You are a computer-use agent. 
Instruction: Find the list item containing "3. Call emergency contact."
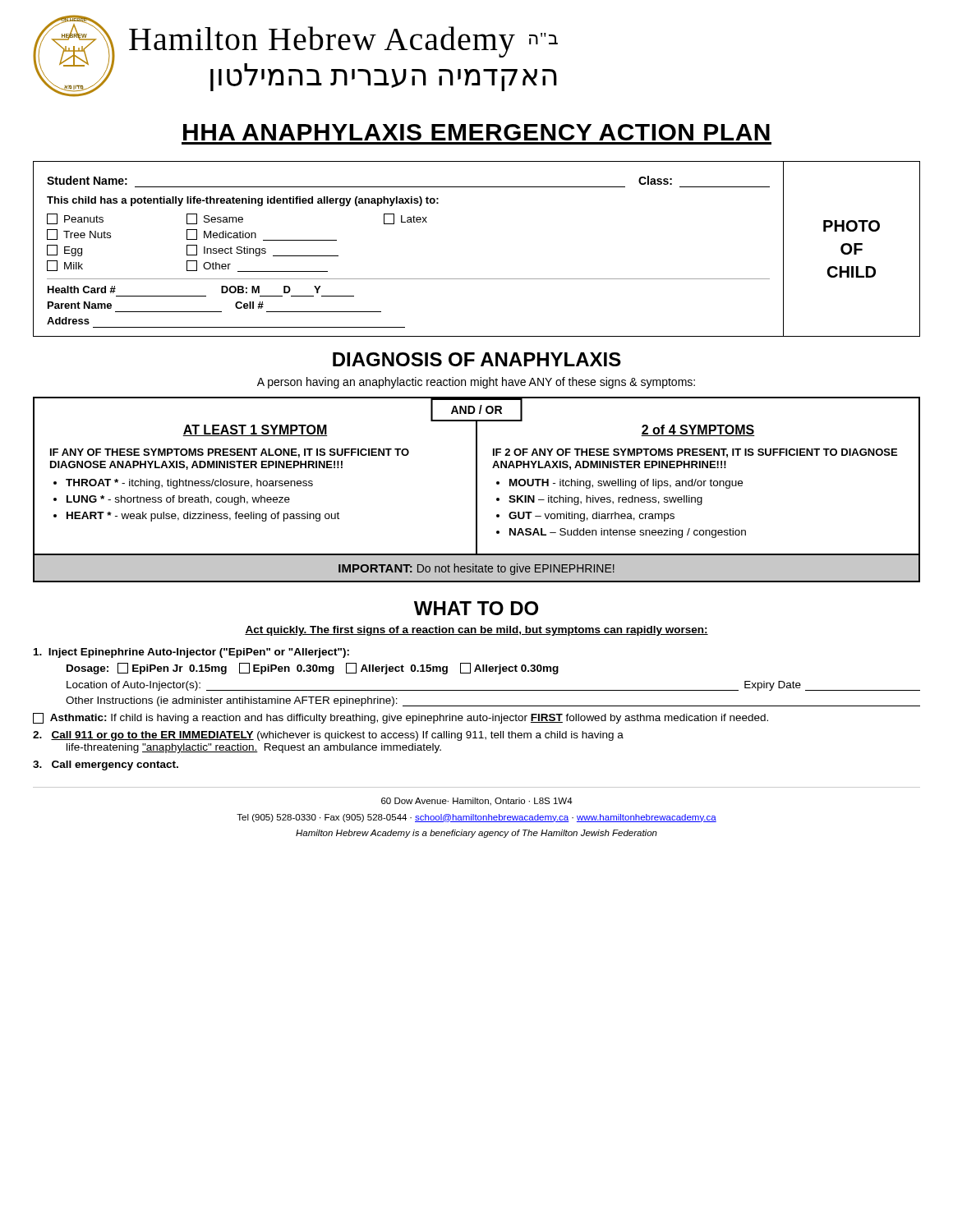pos(106,764)
